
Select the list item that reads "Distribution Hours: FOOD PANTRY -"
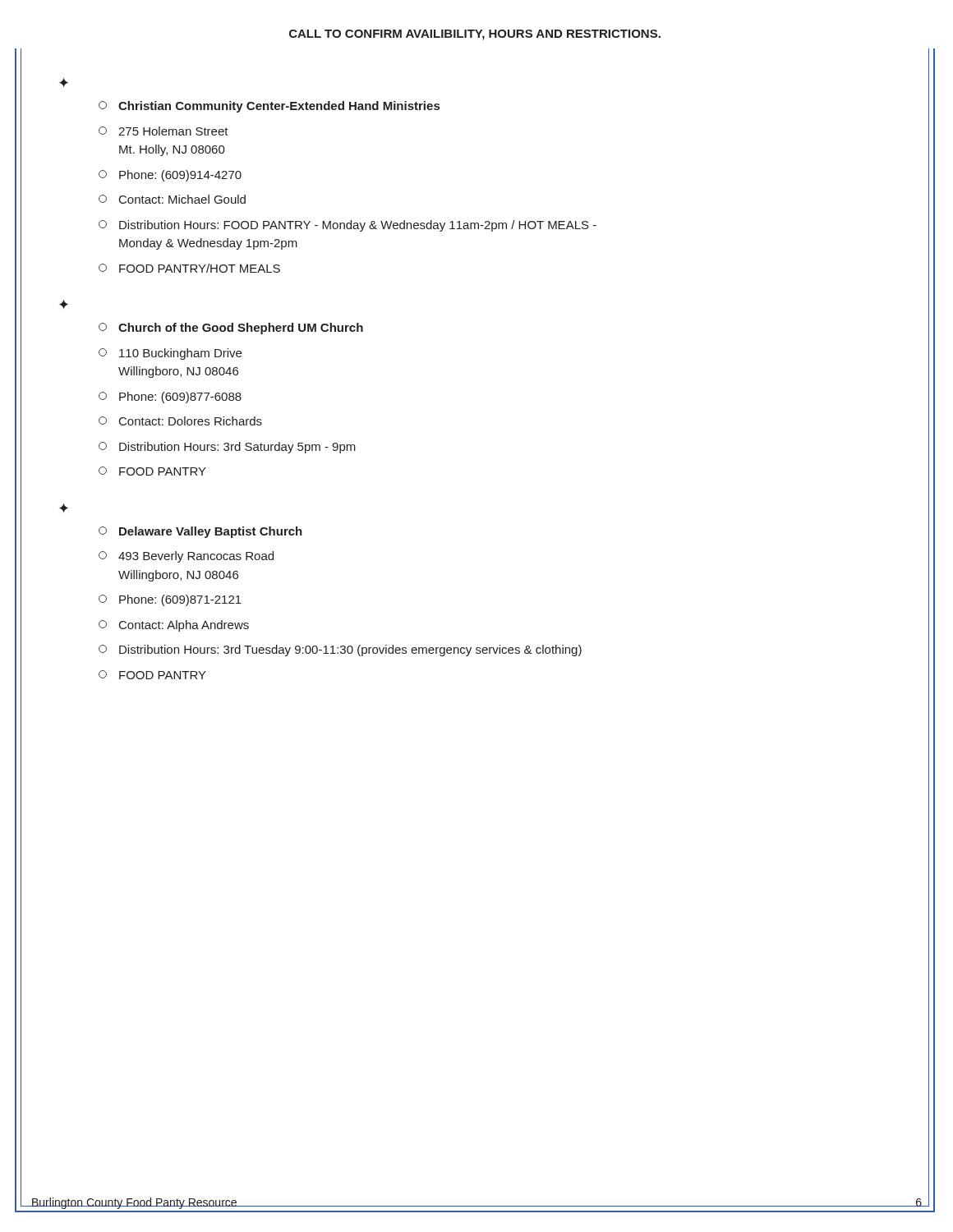tap(501, 234)
